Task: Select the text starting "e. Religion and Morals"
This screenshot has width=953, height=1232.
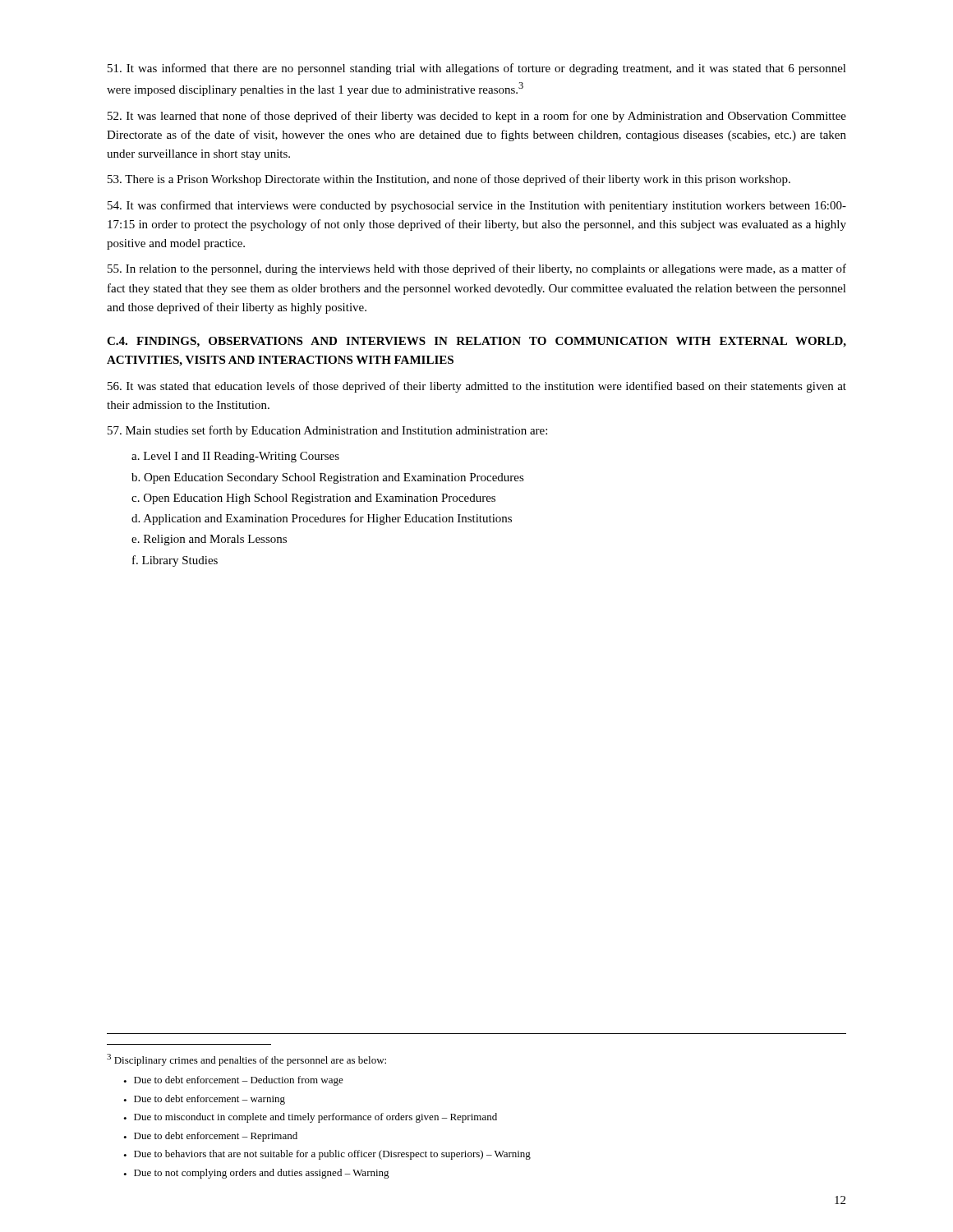Action: [209, 539]
